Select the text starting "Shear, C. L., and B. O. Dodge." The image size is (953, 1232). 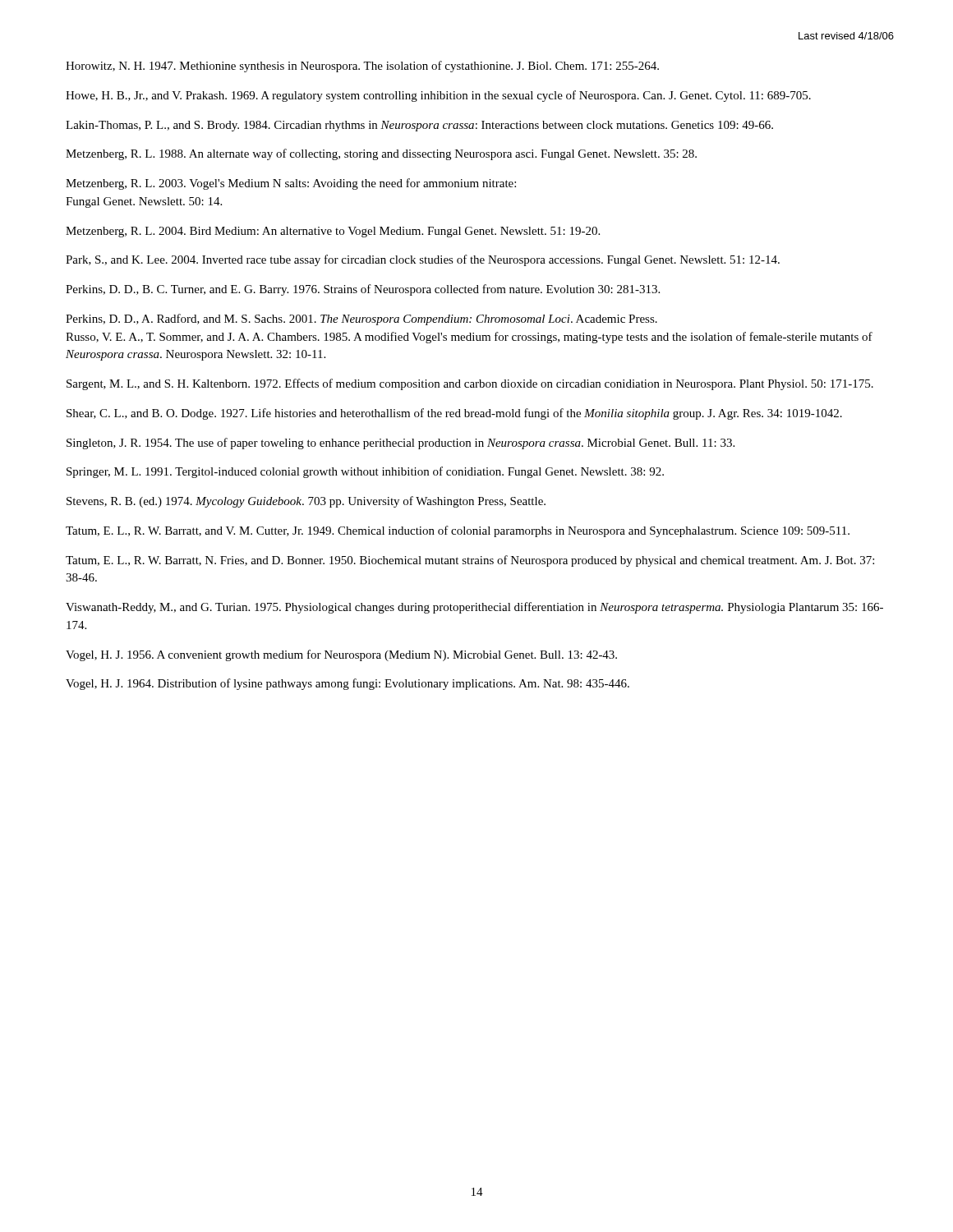pos(454,413)
